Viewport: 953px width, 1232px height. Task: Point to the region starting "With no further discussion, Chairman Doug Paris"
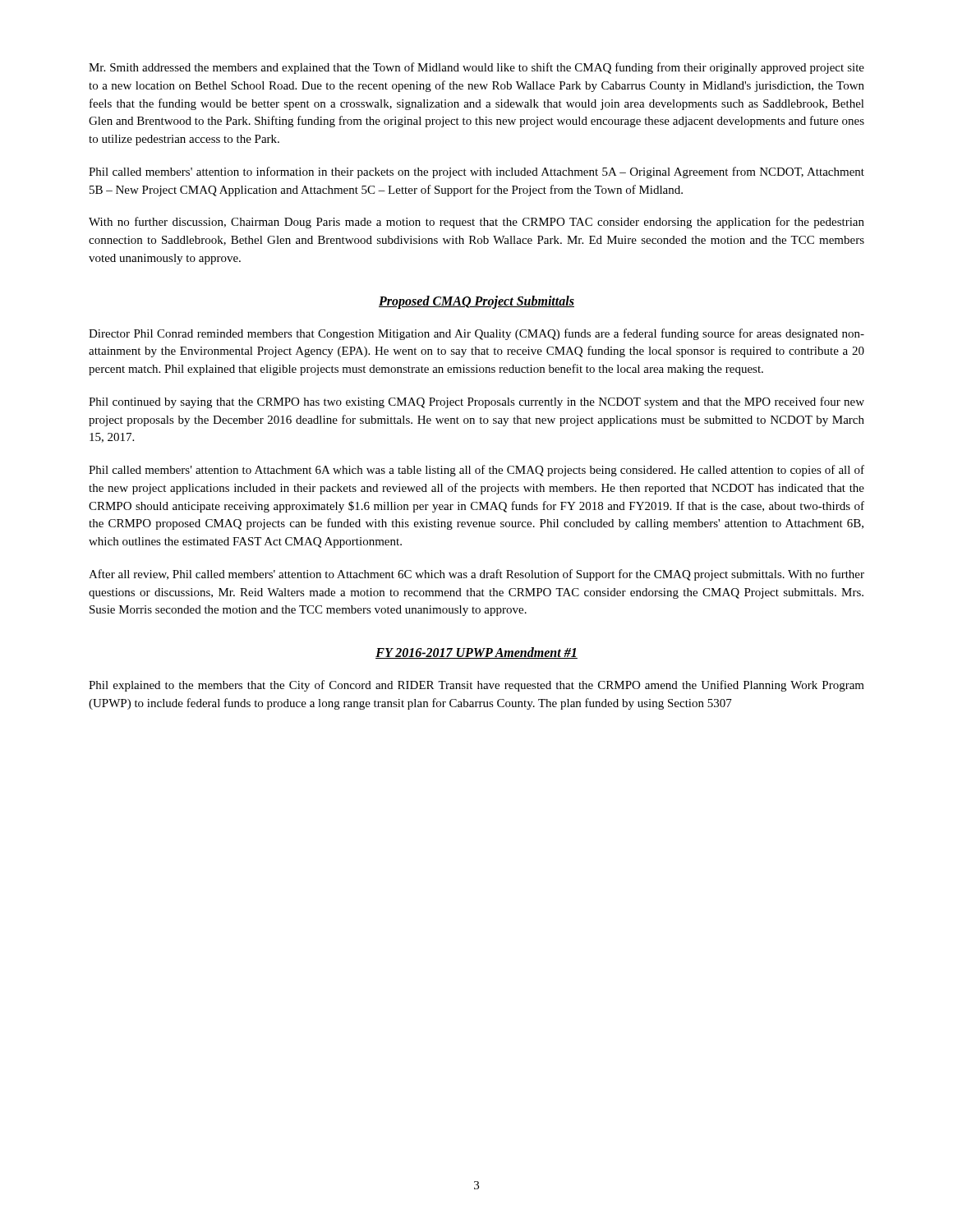tap(476, 240)
